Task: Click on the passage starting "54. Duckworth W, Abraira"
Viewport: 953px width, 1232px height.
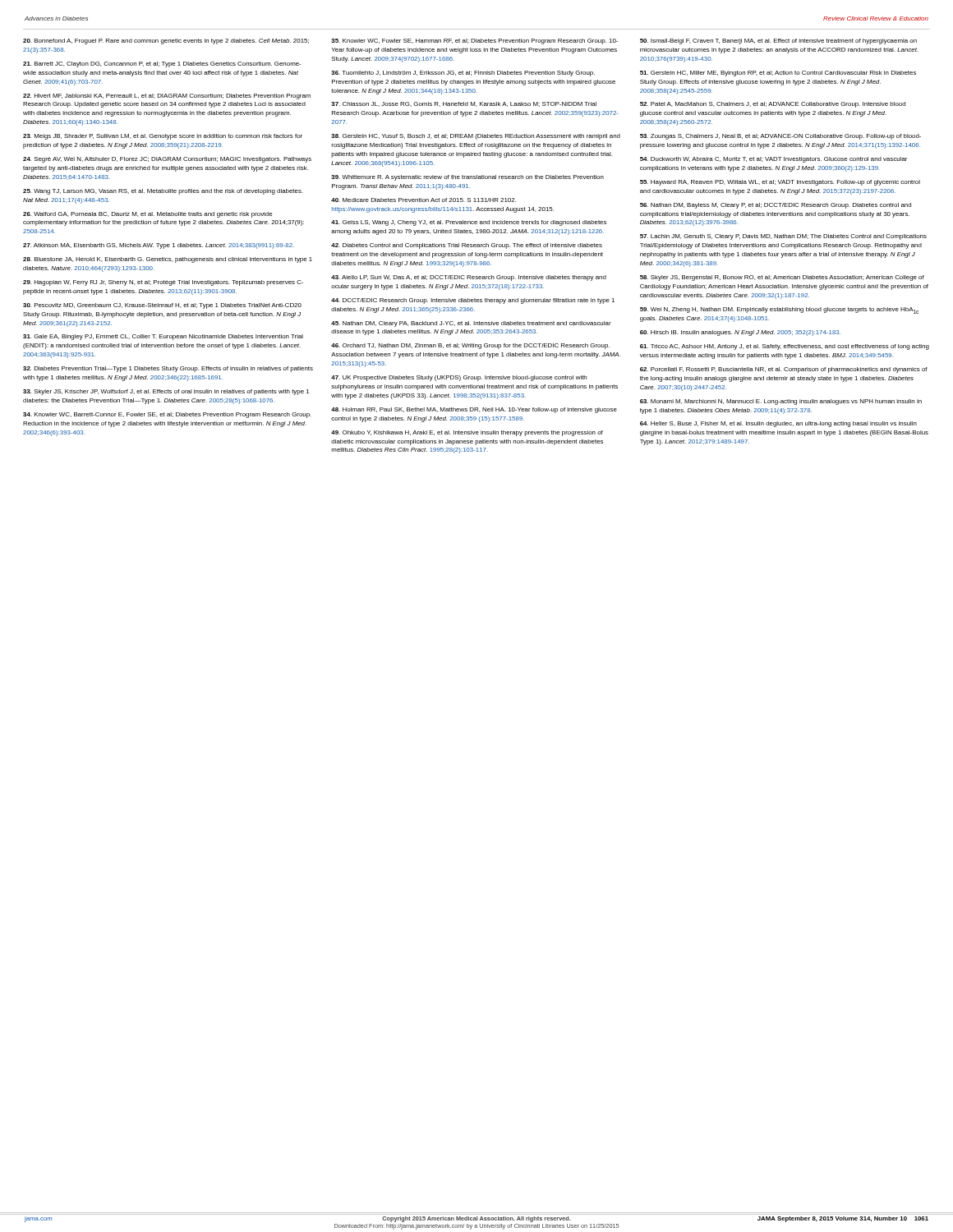Action: pyautogui.click(x=774, y=163)
